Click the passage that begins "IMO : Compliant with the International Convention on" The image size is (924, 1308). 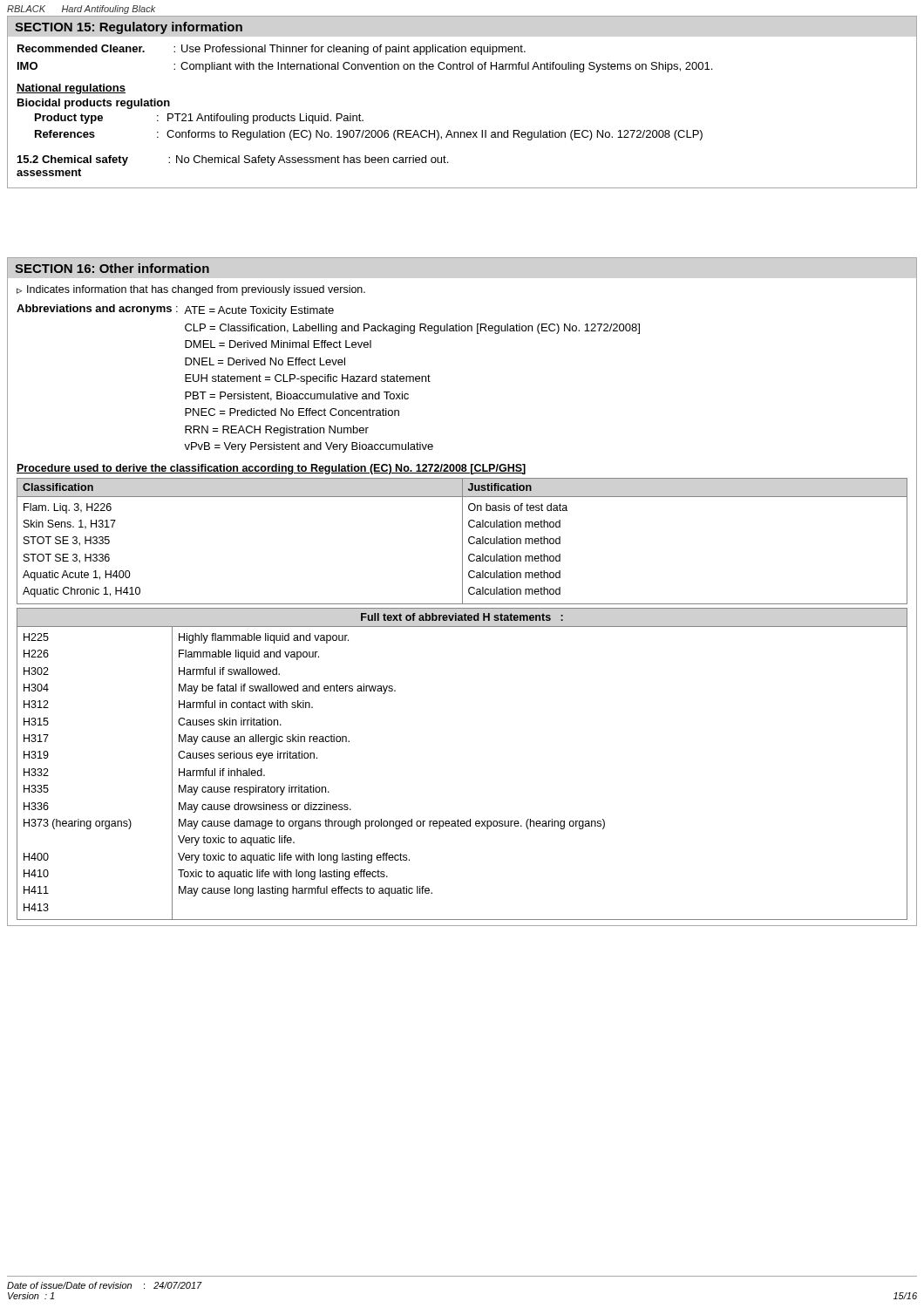(462, 66)
